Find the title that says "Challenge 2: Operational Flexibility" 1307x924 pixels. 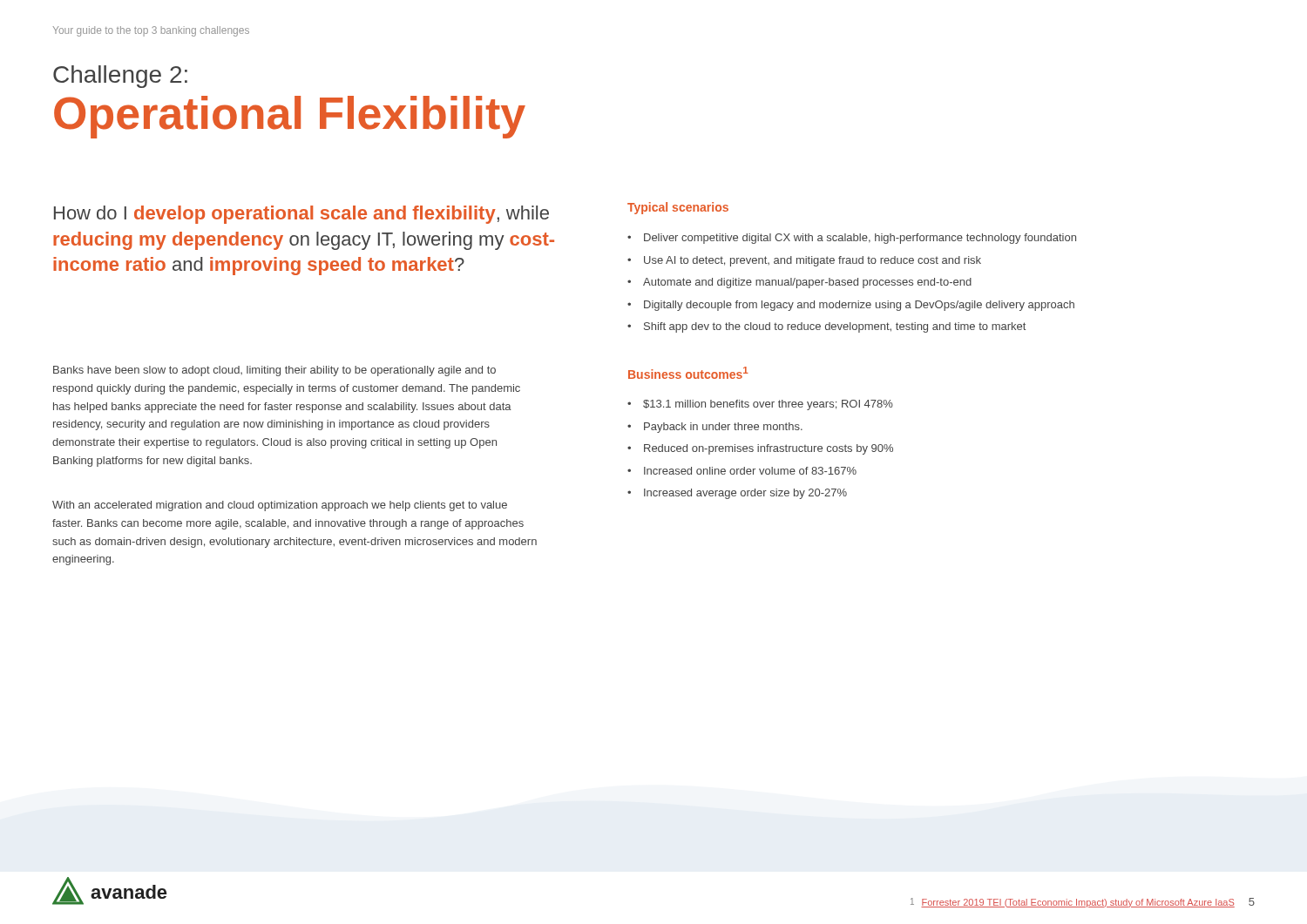[349, 100]
